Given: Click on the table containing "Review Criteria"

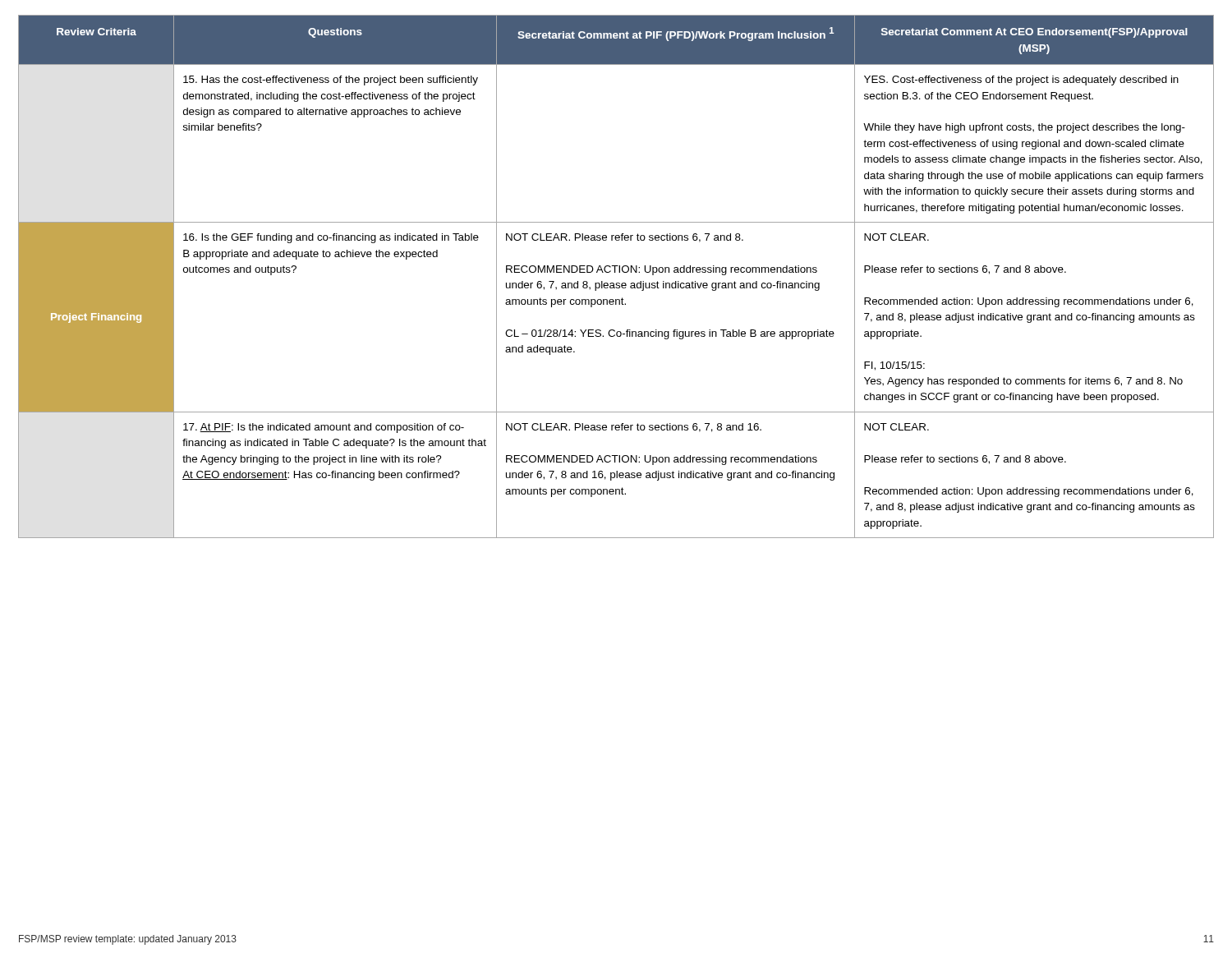Looking at the screenshot, I should click(x=616, y=276).
